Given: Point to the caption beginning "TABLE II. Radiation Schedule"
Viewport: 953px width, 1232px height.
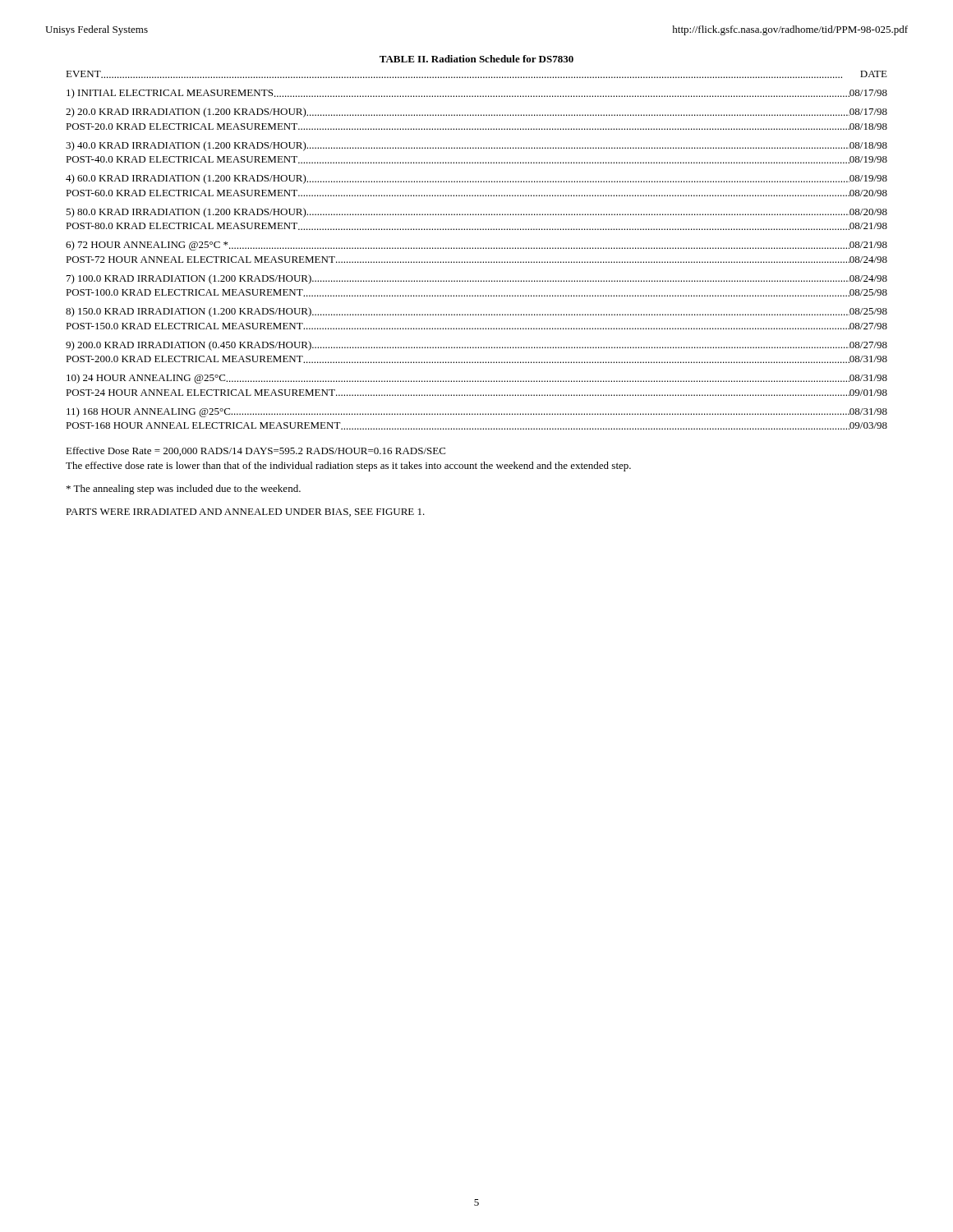Looking at the screenshot, I should [476, 59].
